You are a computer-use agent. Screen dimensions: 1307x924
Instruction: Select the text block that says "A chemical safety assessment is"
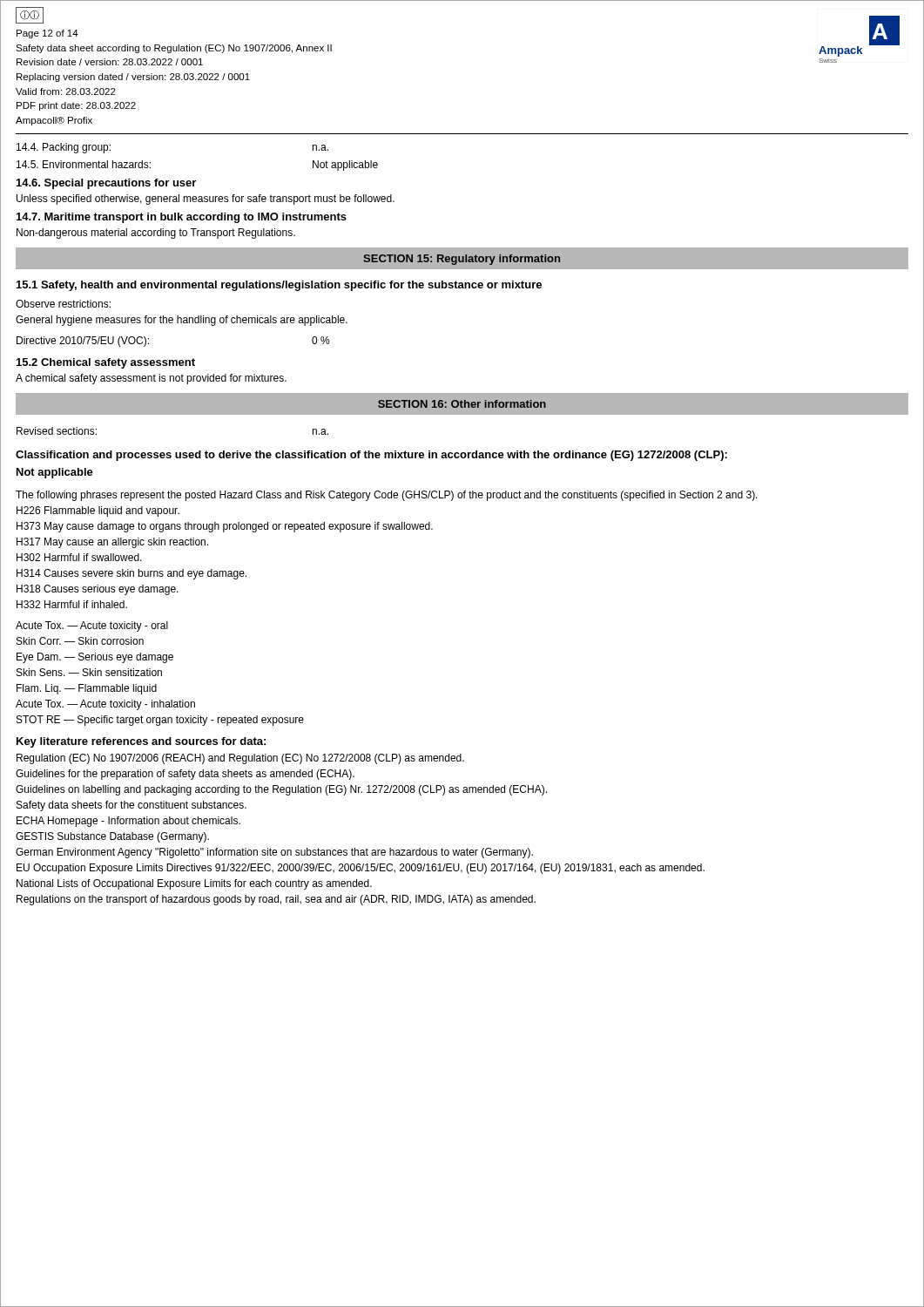point(151,378)
